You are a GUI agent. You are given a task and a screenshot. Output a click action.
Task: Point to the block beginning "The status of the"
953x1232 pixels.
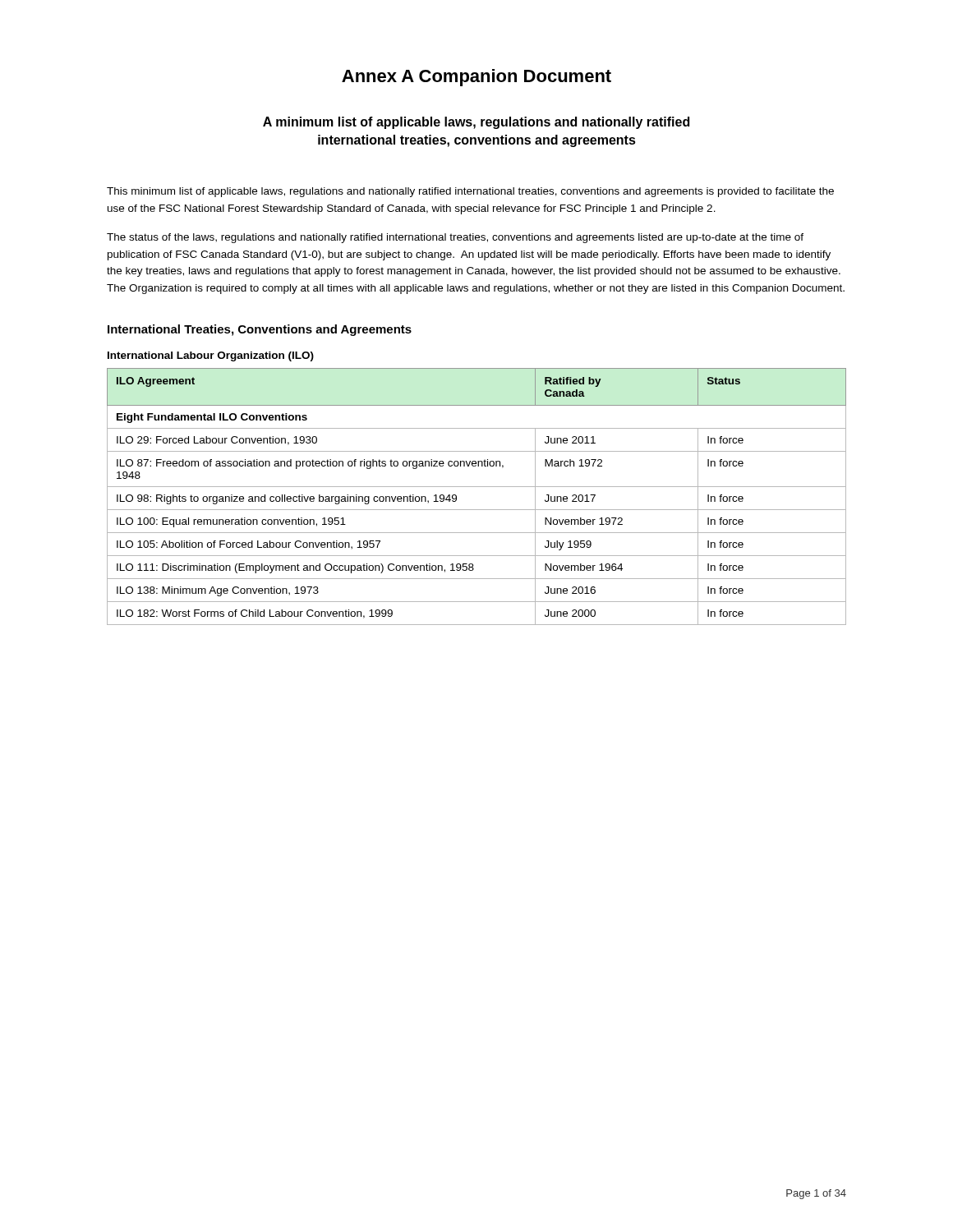[476, 262]
